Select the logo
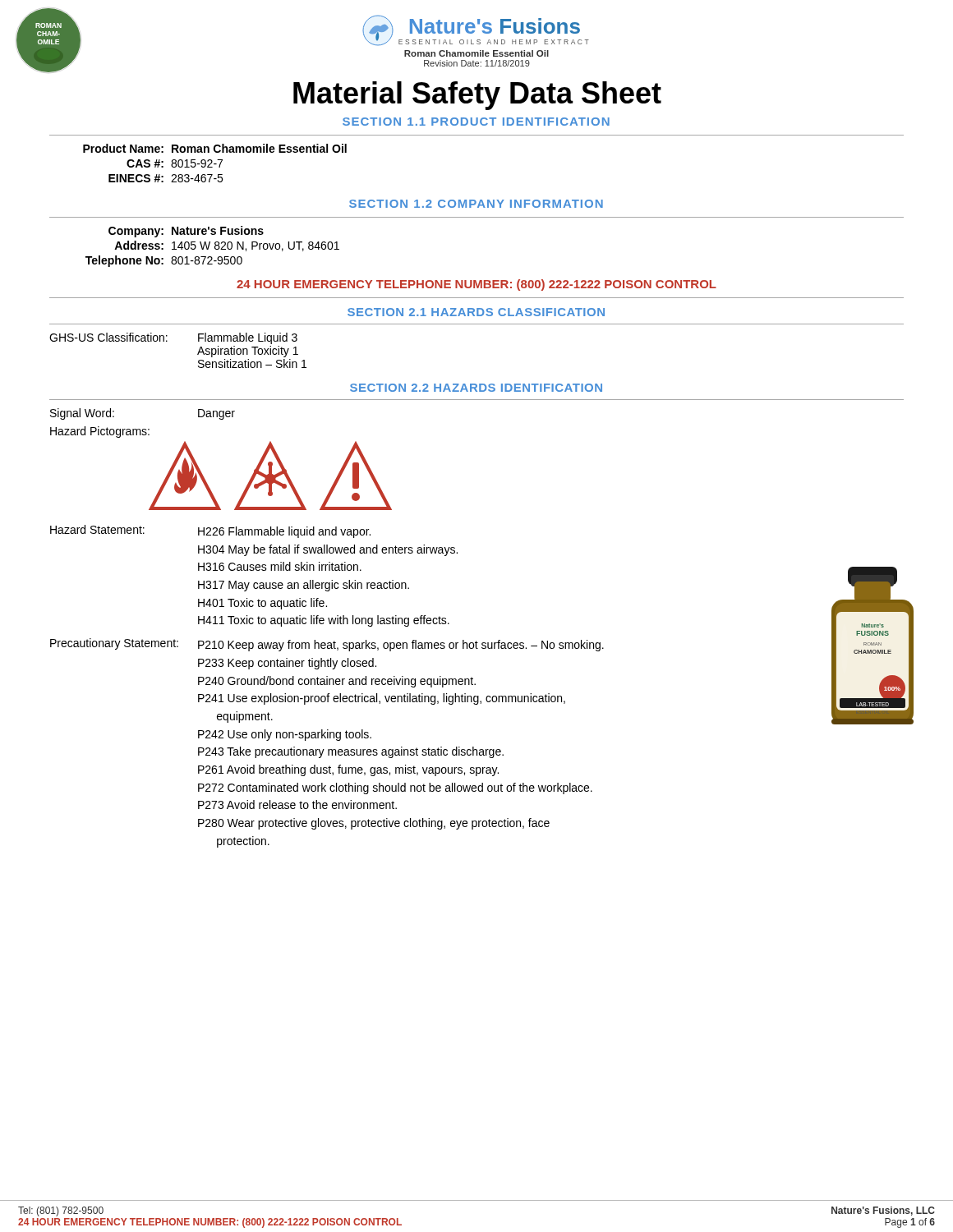 pos(48,40)
